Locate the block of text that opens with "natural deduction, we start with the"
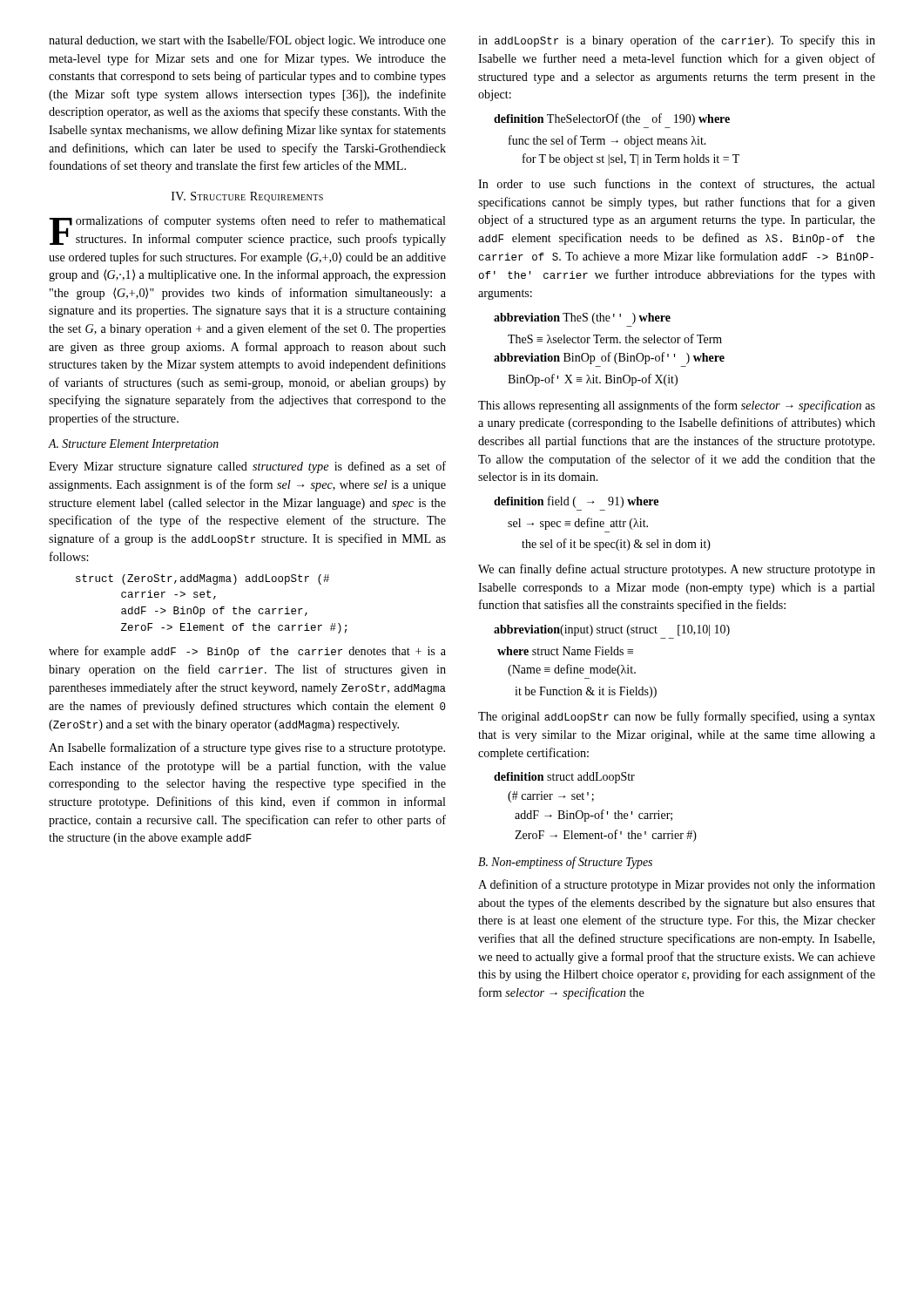Image resolution: width=924 pixels, height=1307 pixels. pos(247,103)
